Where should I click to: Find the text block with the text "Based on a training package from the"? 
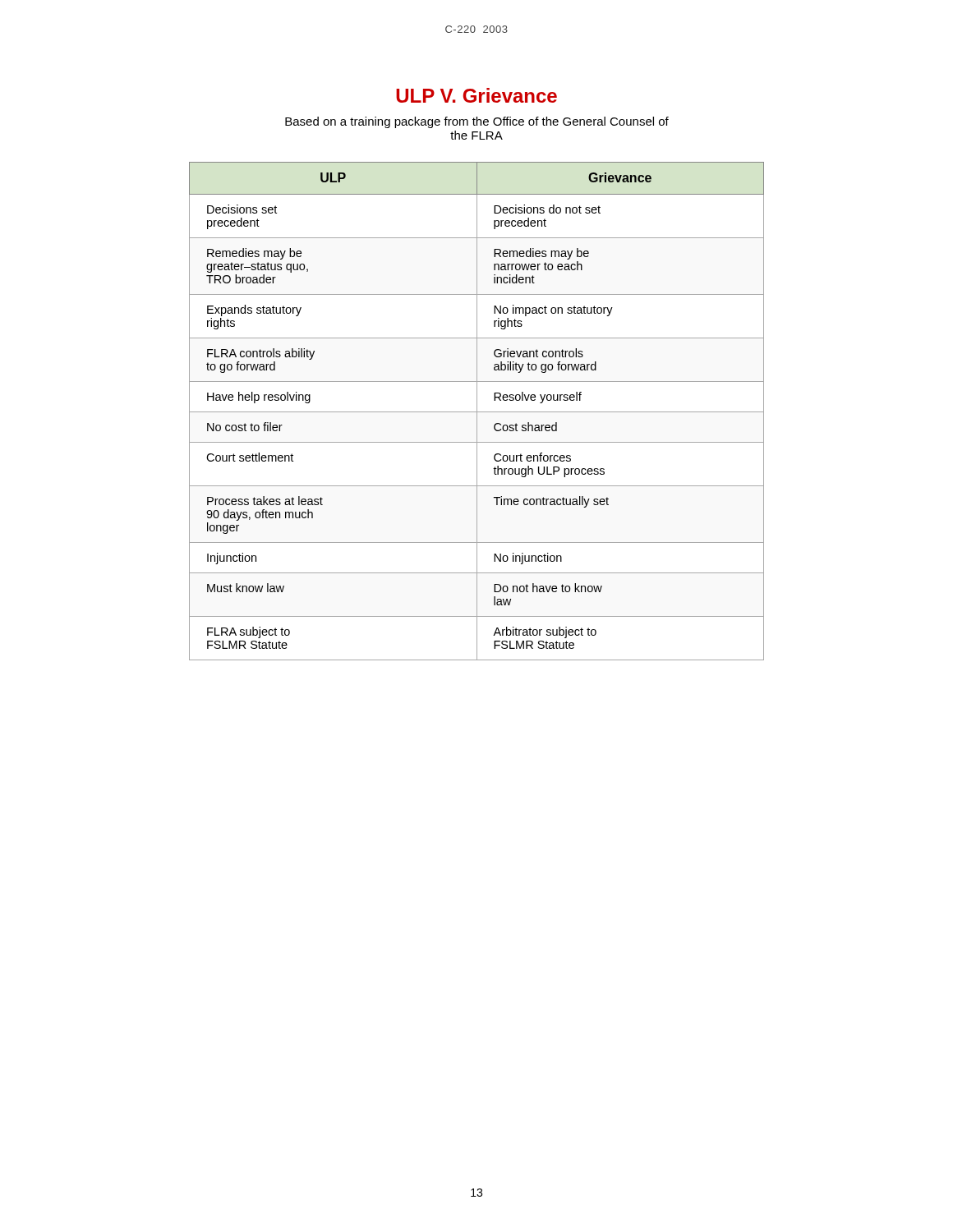pyautogui.click(x=476, y=128)
